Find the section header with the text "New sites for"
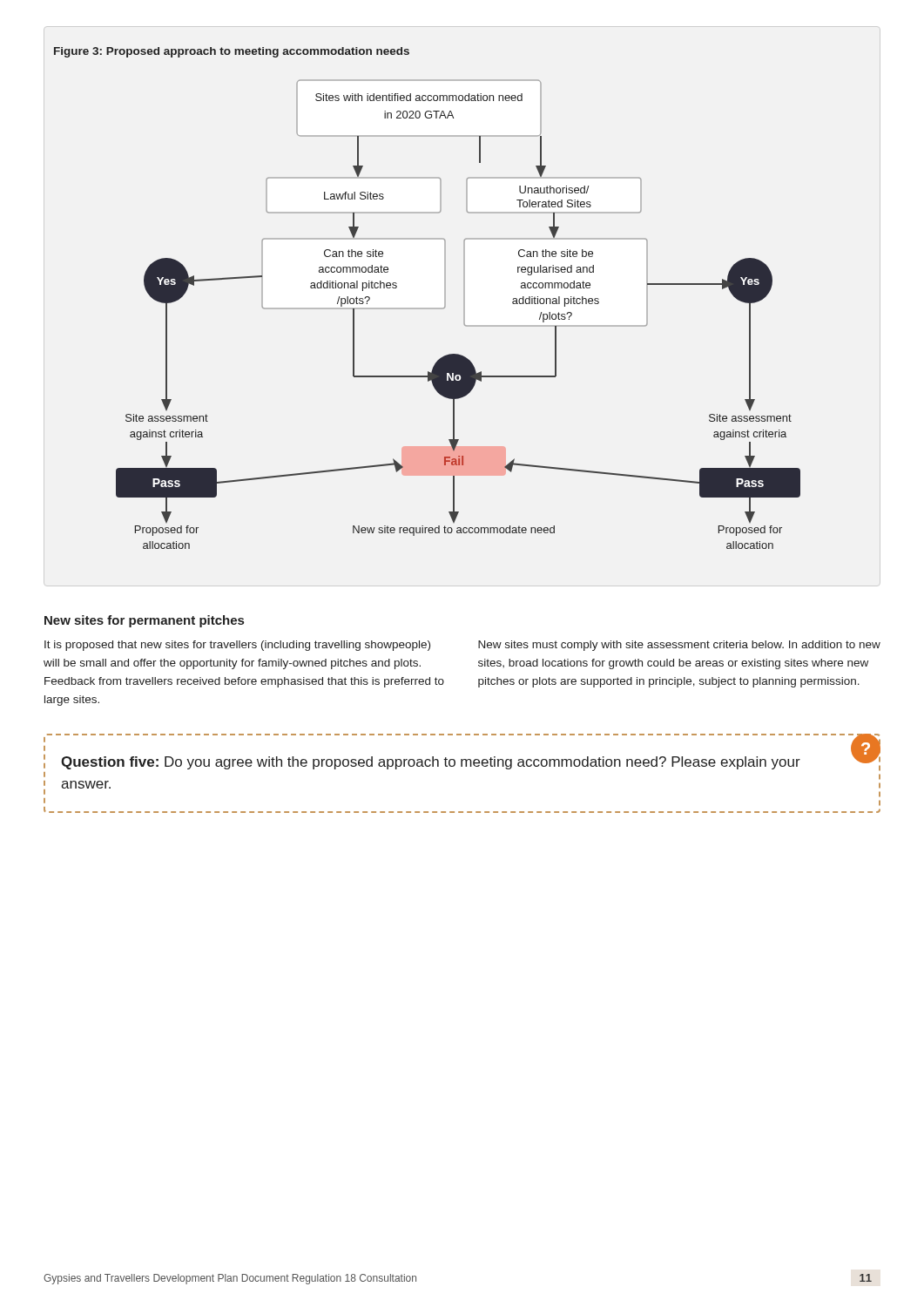The image size is (924, 1307). (144, 620)
